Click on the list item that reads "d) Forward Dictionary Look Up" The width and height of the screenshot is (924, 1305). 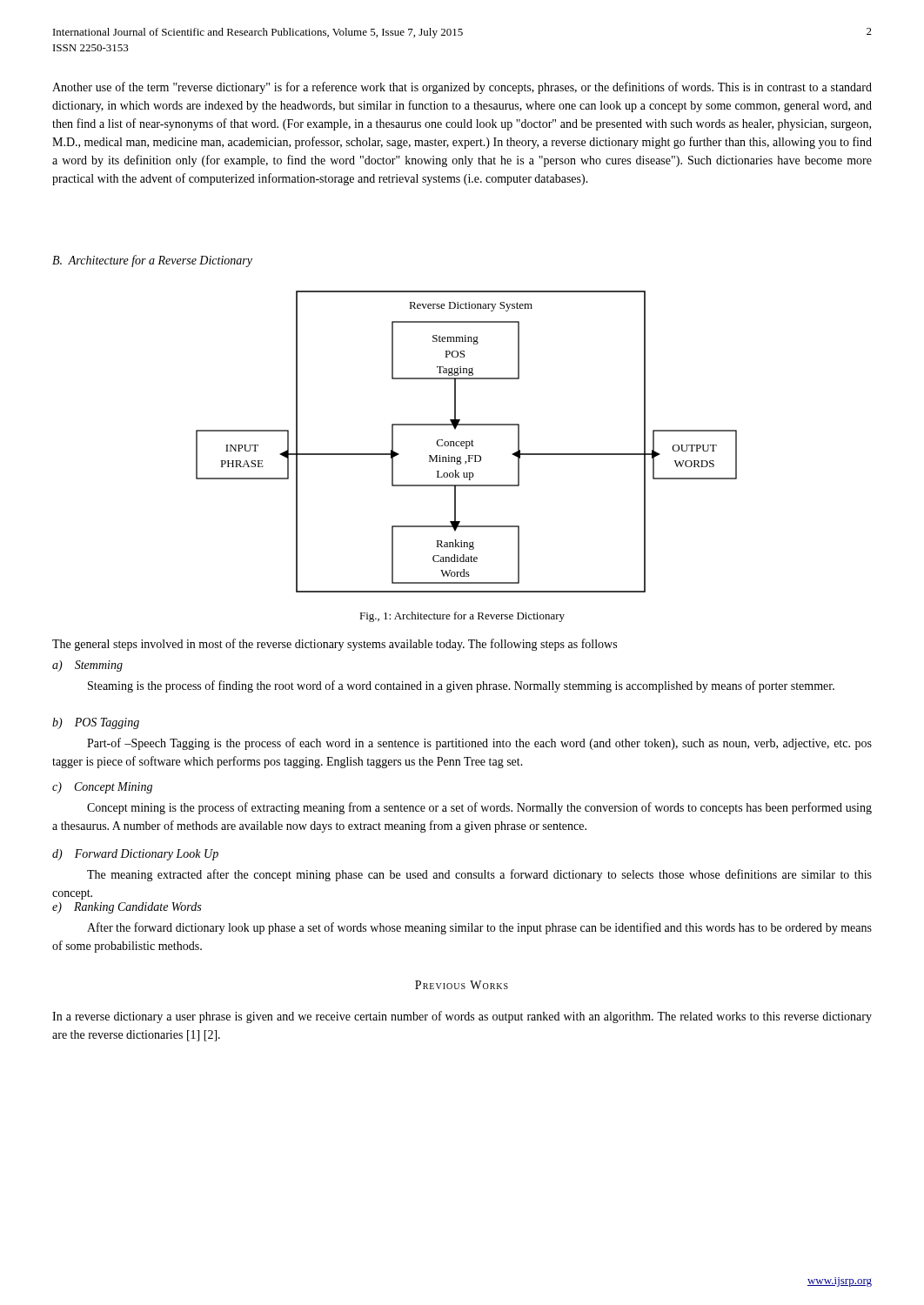135,854
